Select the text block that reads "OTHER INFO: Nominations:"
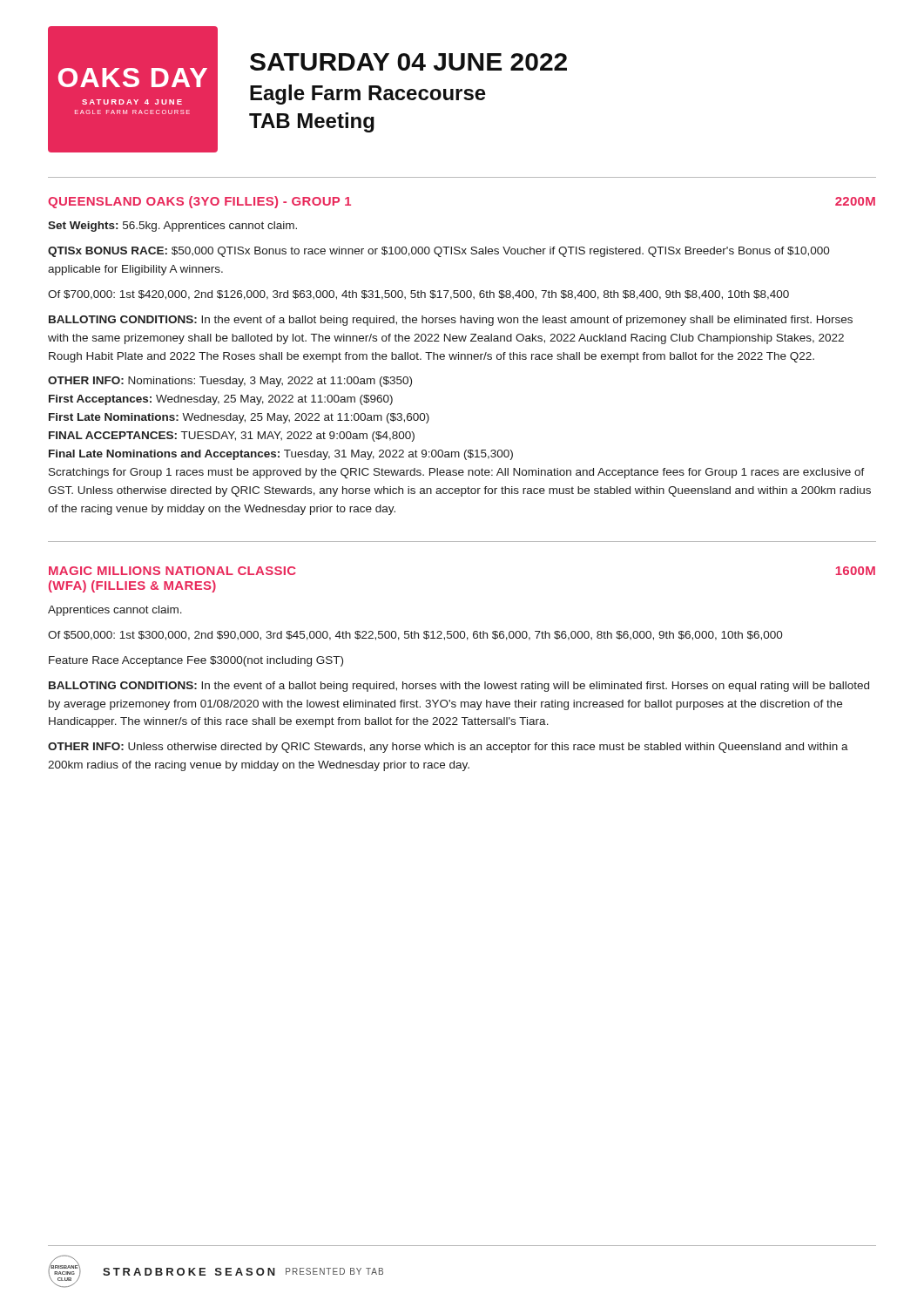 460,445
